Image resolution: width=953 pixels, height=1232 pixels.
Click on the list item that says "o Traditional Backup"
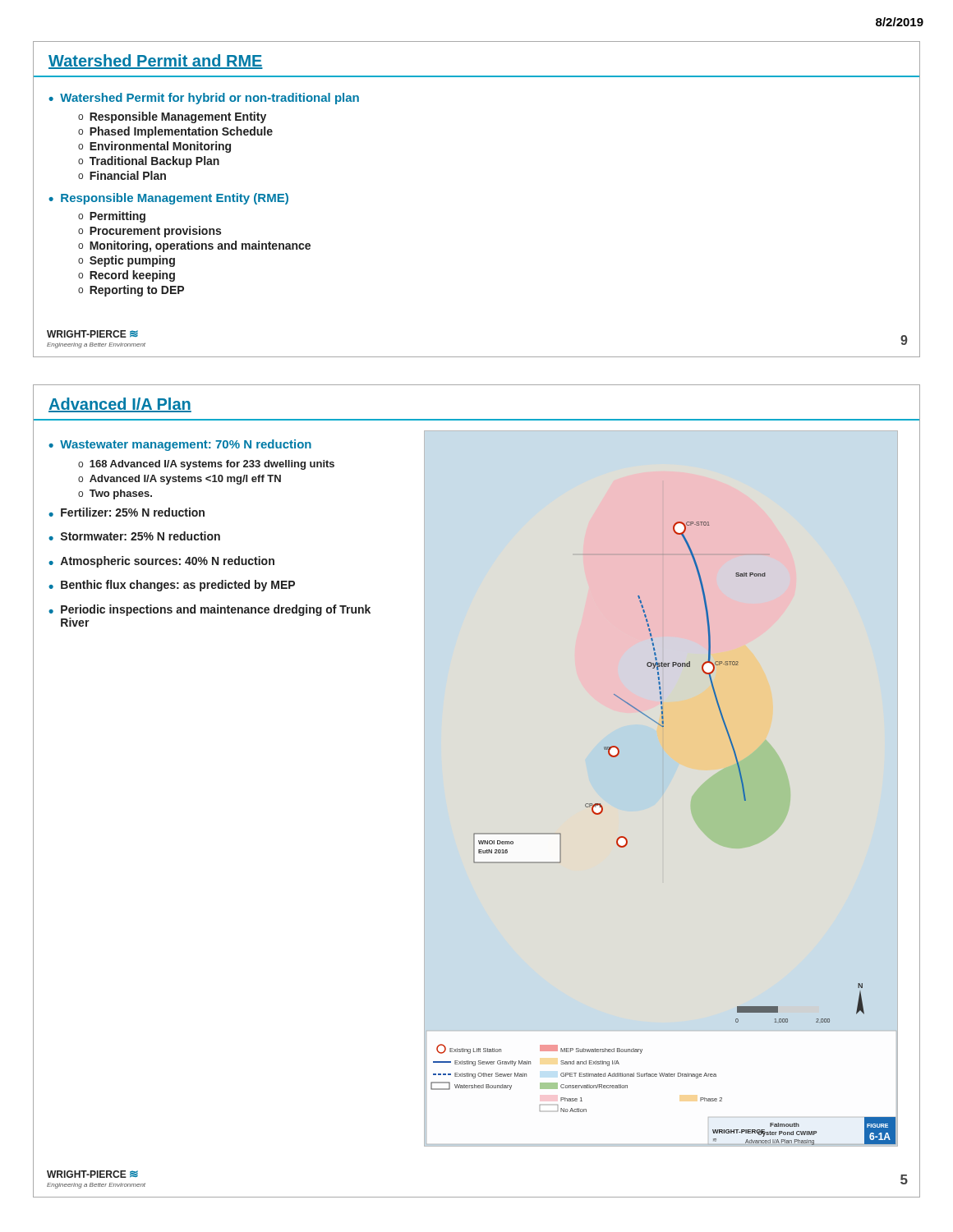[x=149, y=161]
